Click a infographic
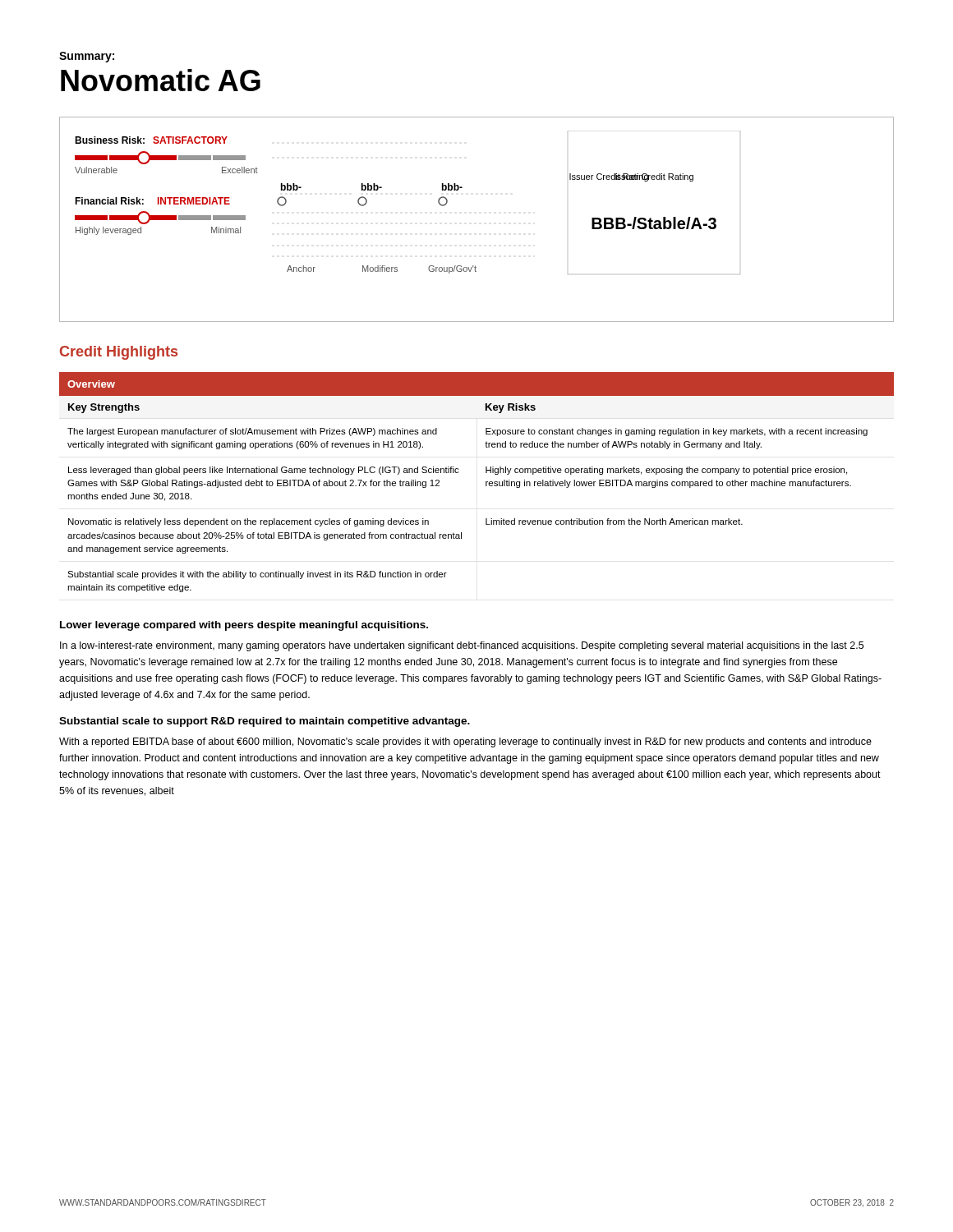 (x=476, y=219)
